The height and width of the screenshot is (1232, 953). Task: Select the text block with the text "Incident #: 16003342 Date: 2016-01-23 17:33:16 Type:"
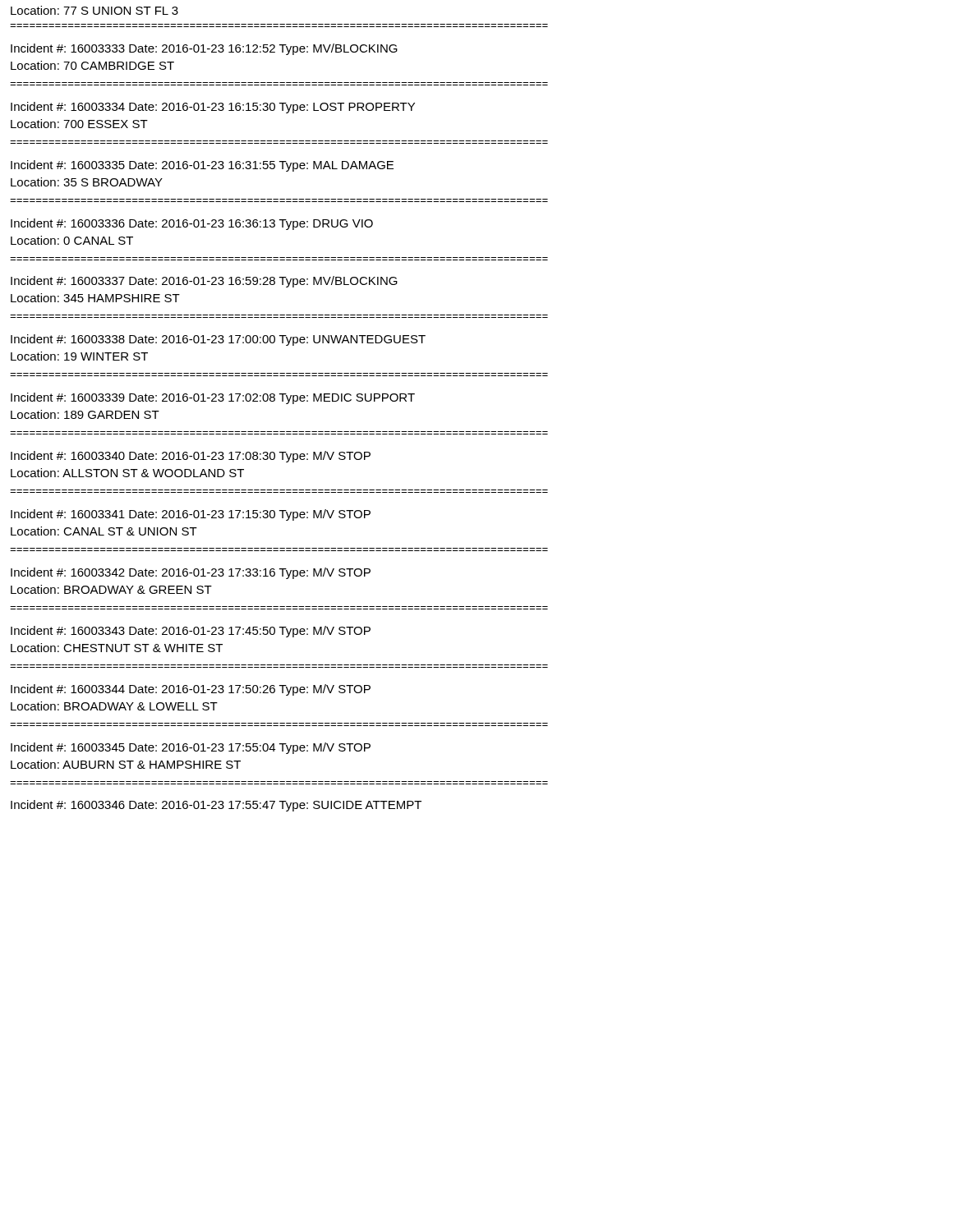coord(191,573)
